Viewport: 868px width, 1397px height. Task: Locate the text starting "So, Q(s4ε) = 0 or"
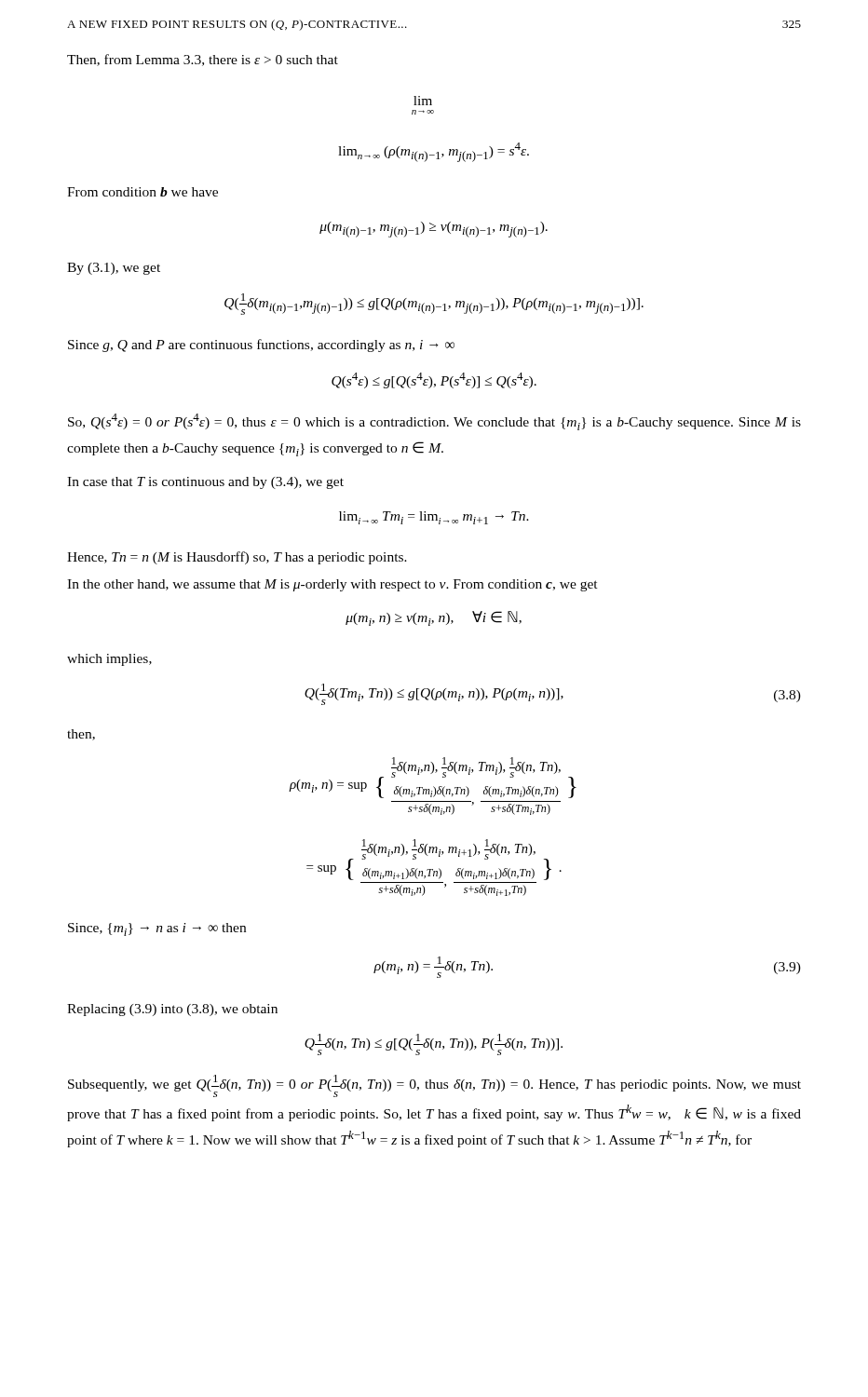pos(434,435)
